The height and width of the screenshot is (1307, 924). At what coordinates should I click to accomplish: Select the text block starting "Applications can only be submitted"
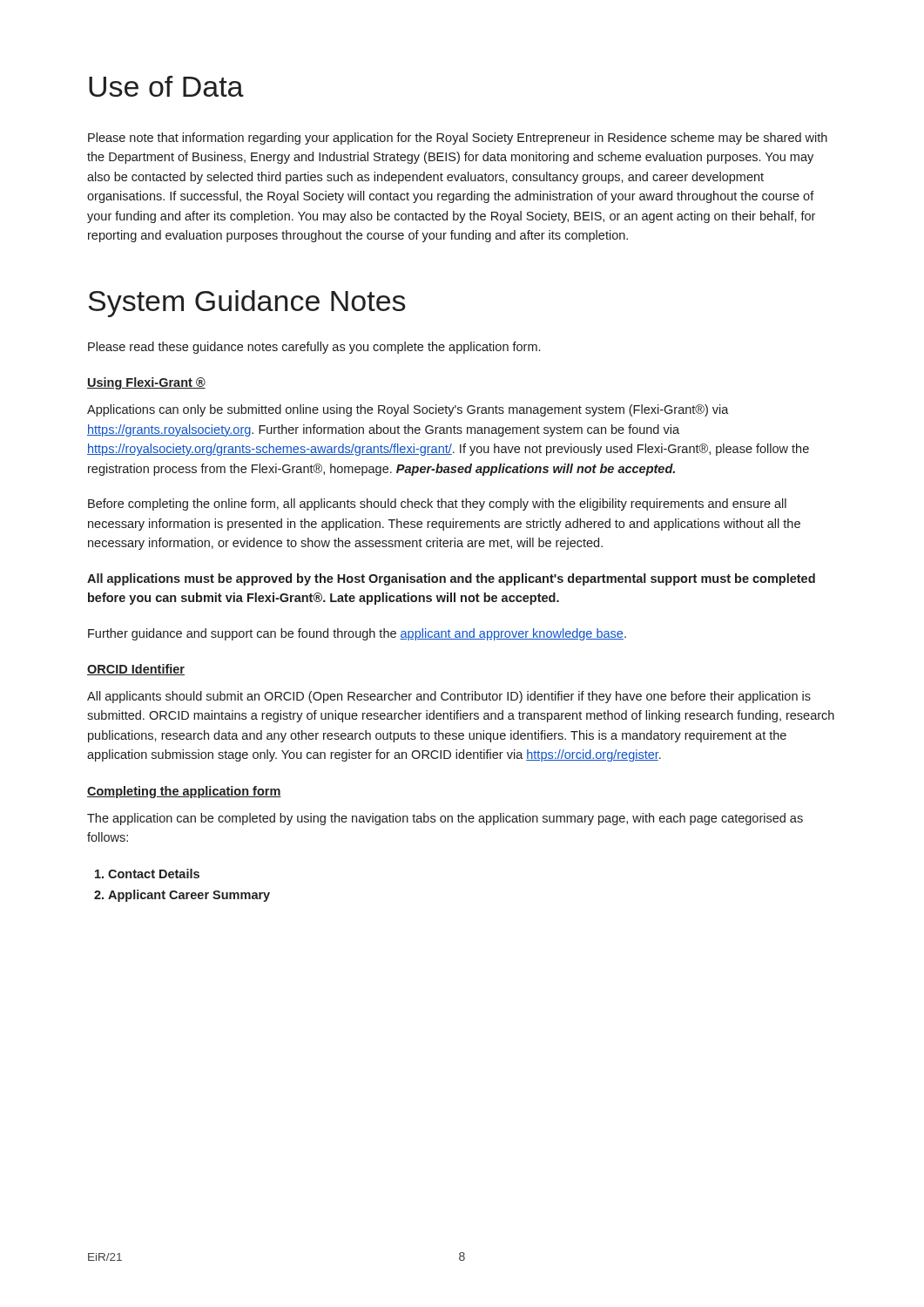[448, 439]
